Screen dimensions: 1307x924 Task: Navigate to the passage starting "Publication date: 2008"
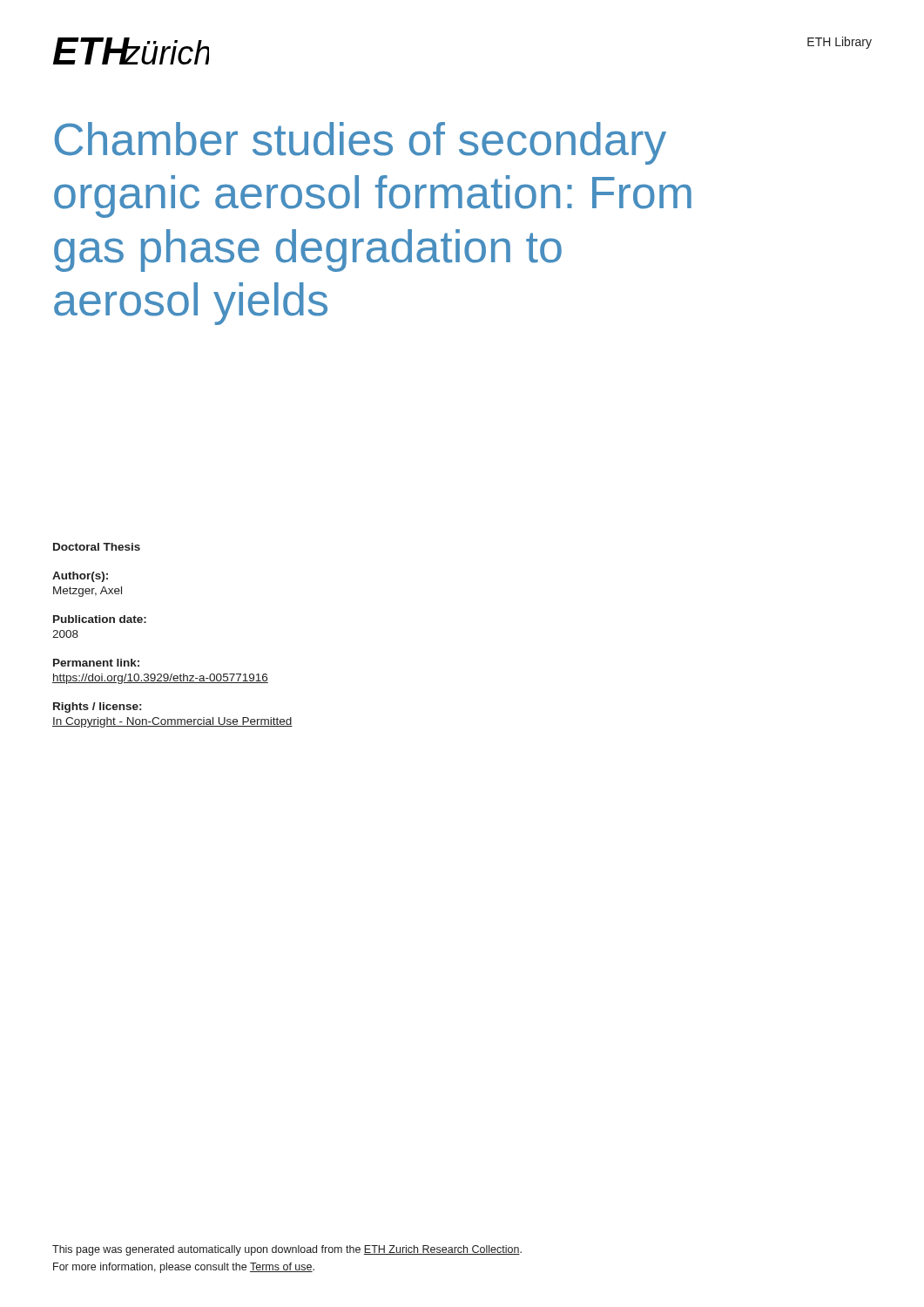point(100,619)
